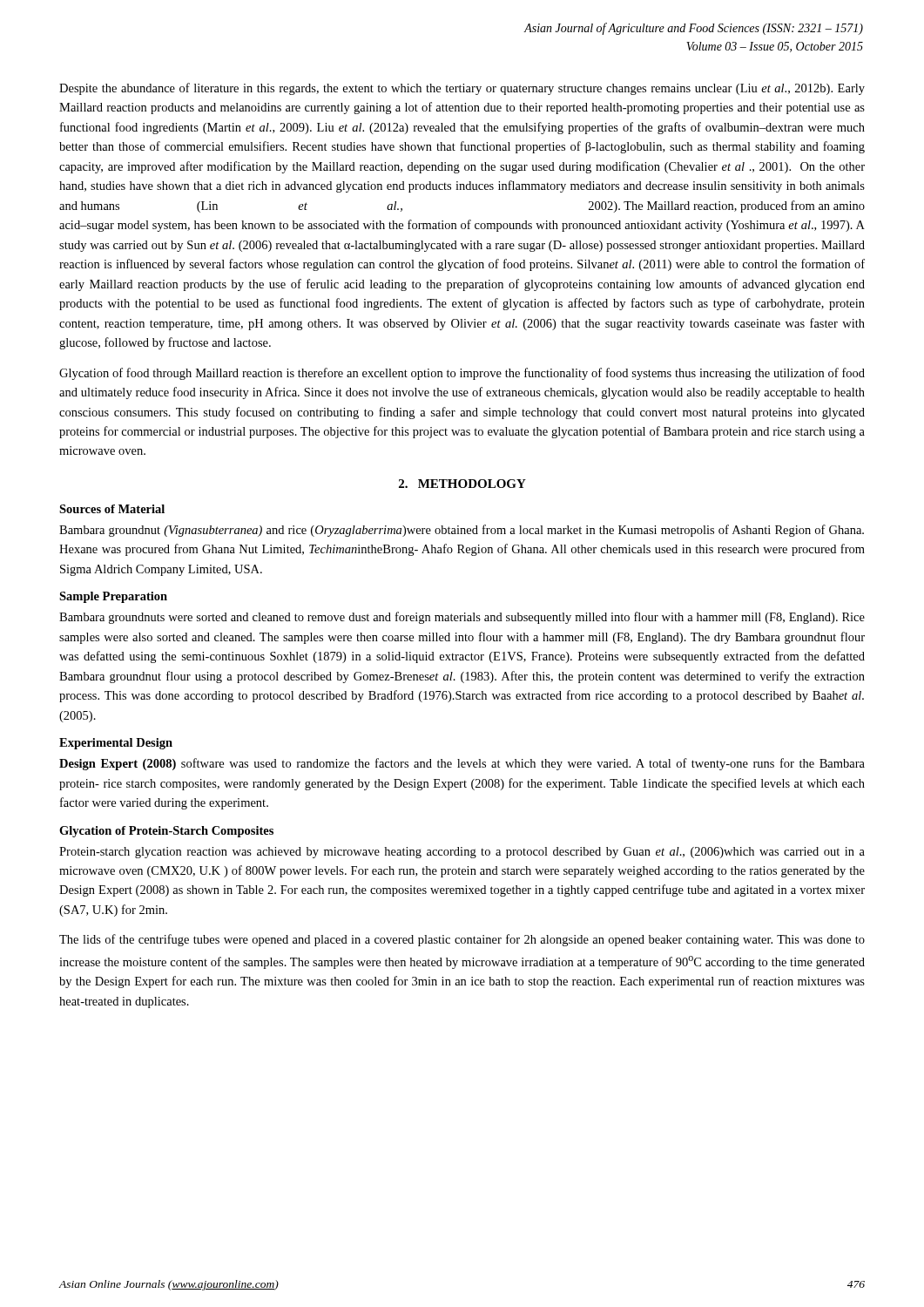Locate the section header that reads "Sample Preparation"
This screenshot has height=1307, width=924.
113,596
